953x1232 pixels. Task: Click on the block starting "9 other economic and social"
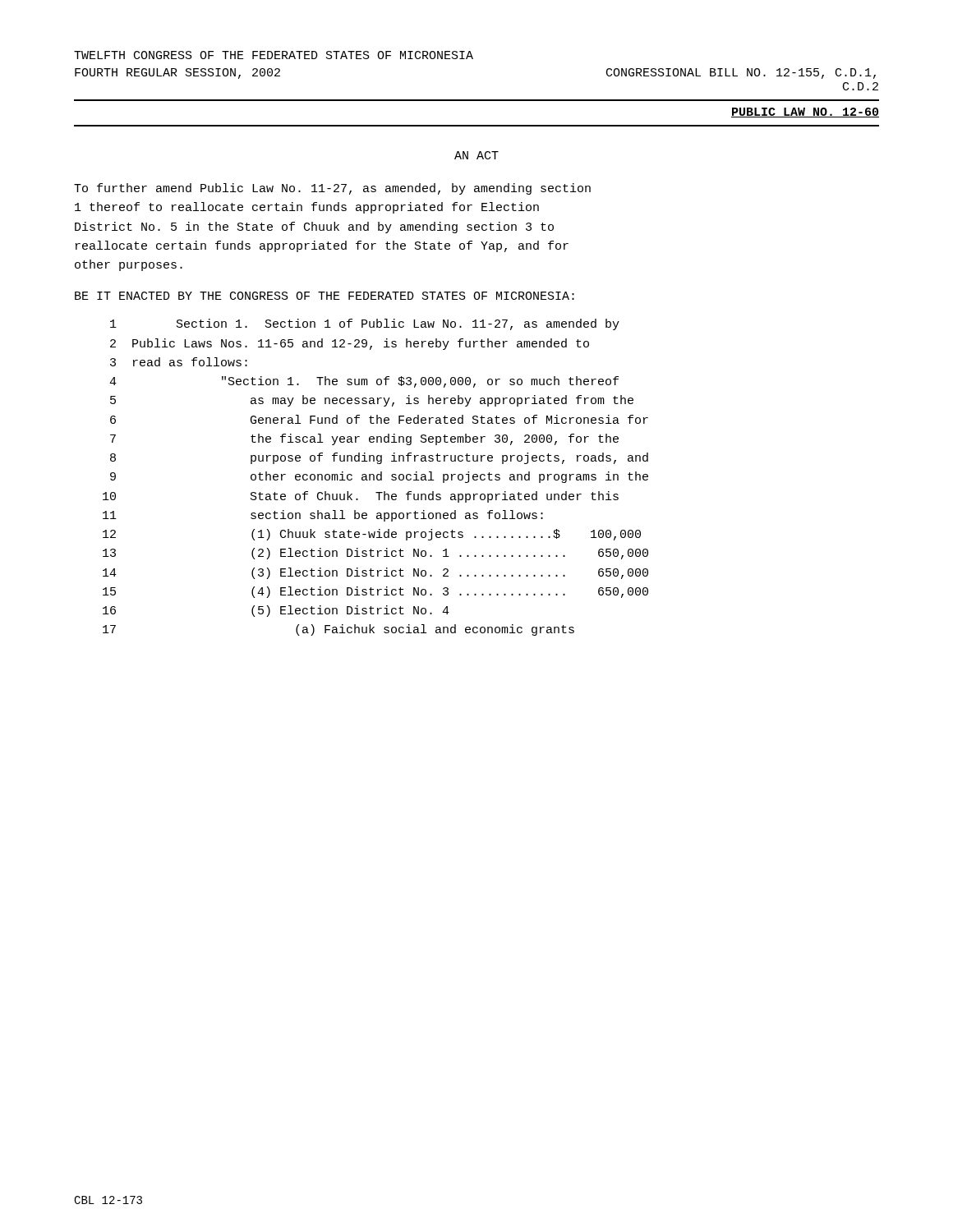[476, 478]
